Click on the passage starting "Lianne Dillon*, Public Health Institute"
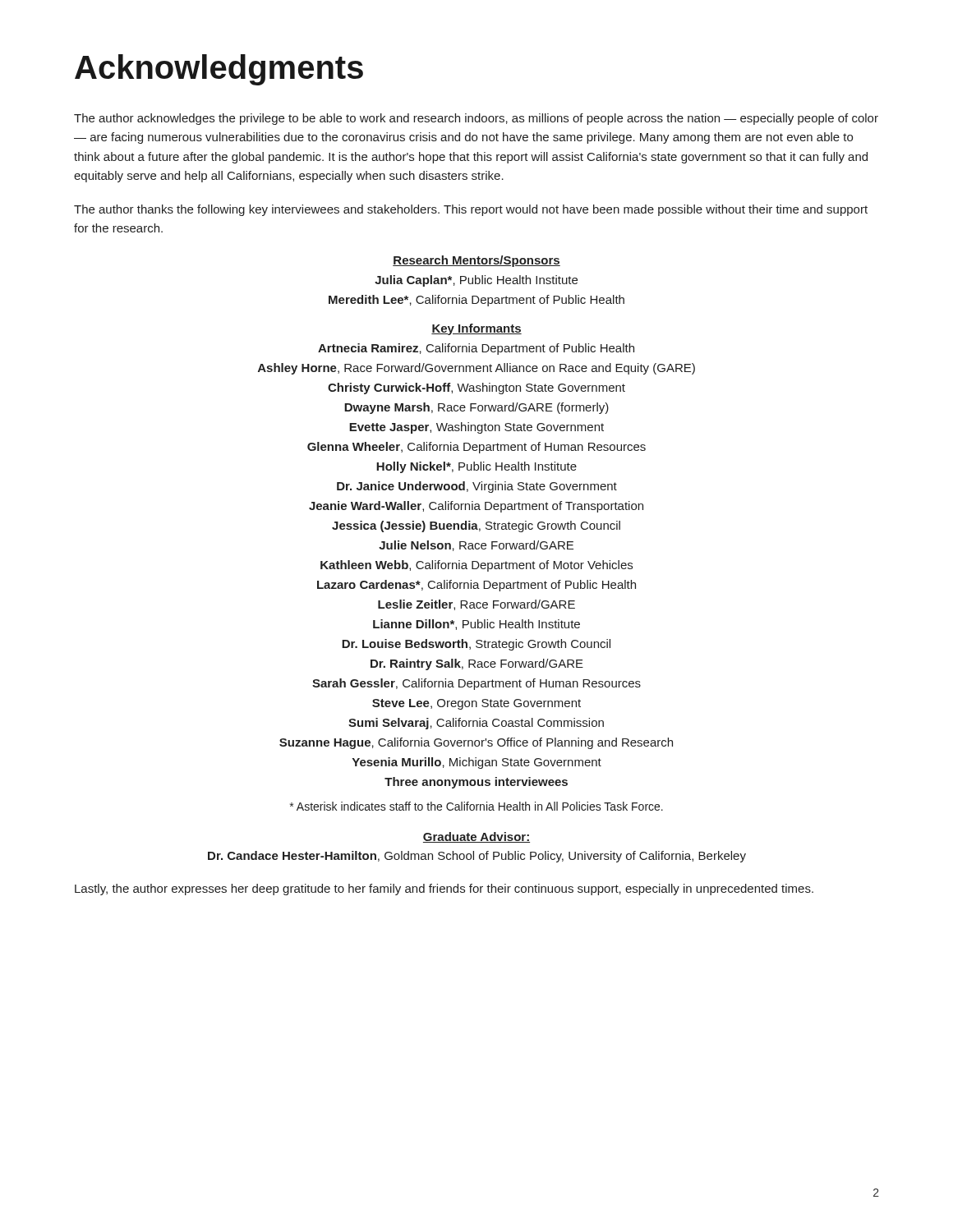This screenshot has width=953, height=1232. pyautogui.click(x=476, y=623)
